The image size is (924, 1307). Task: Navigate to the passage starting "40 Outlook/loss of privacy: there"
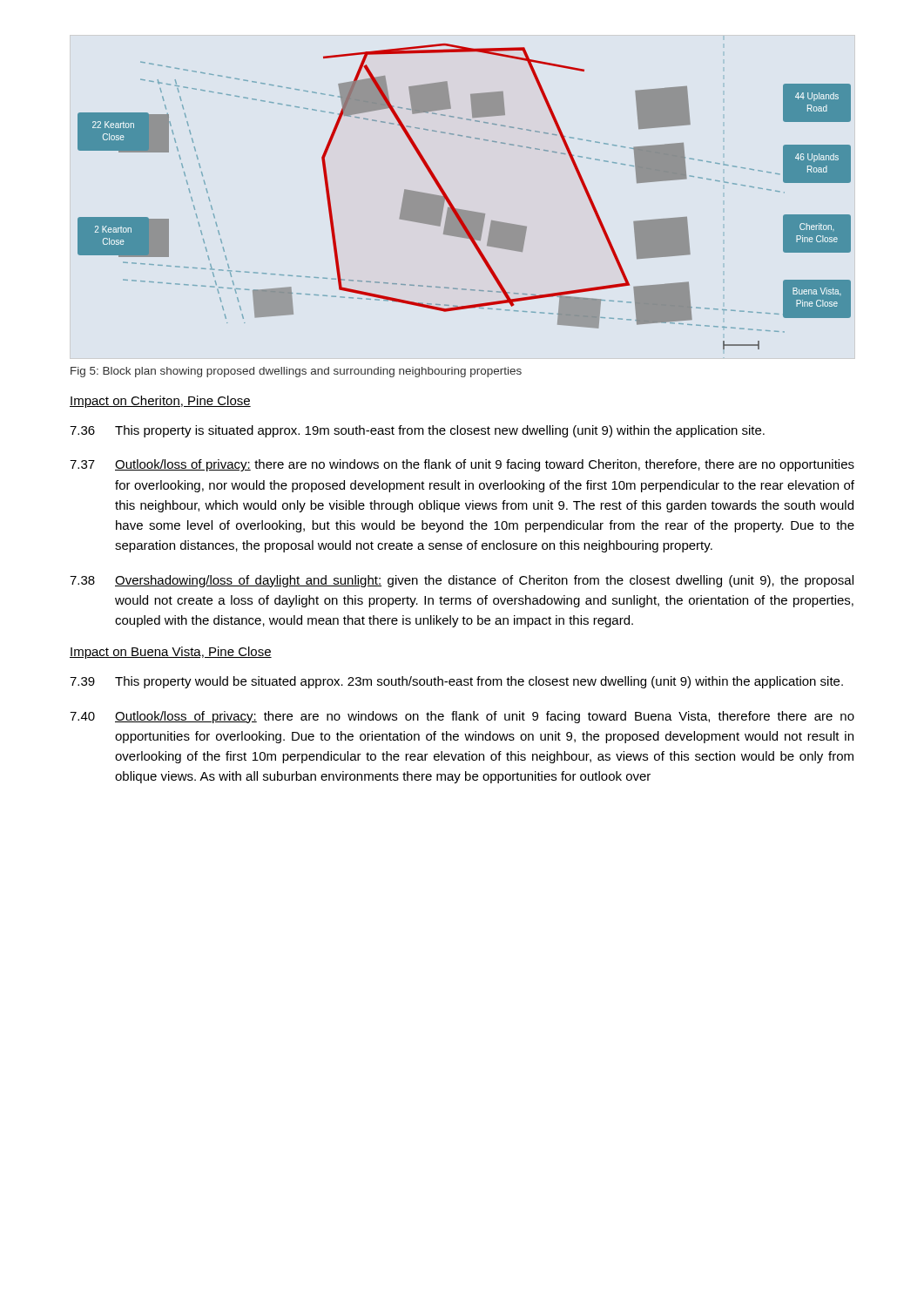(462, 746)
